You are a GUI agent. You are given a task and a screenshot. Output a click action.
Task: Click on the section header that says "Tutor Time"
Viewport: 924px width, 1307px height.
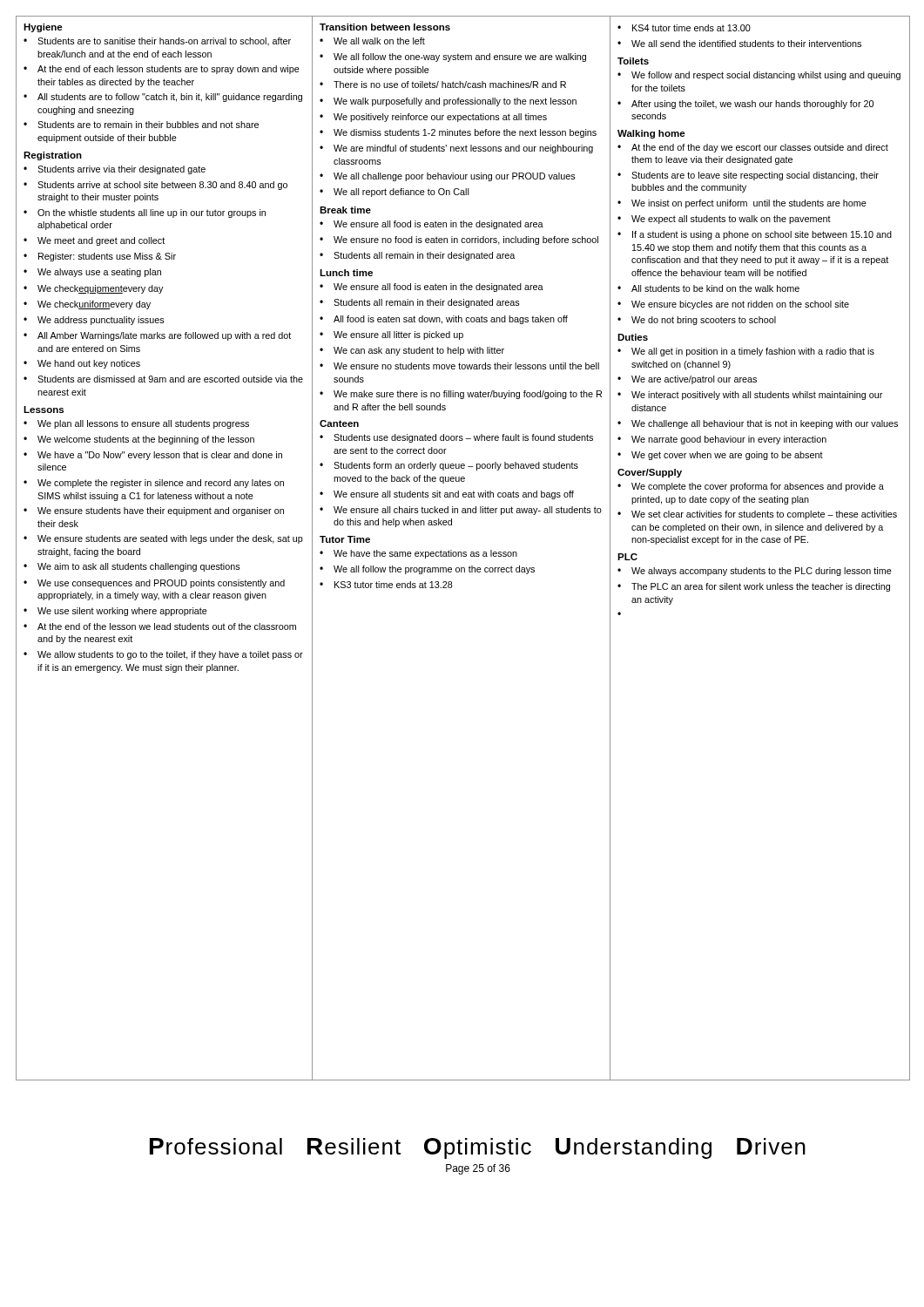click(345, 539)
